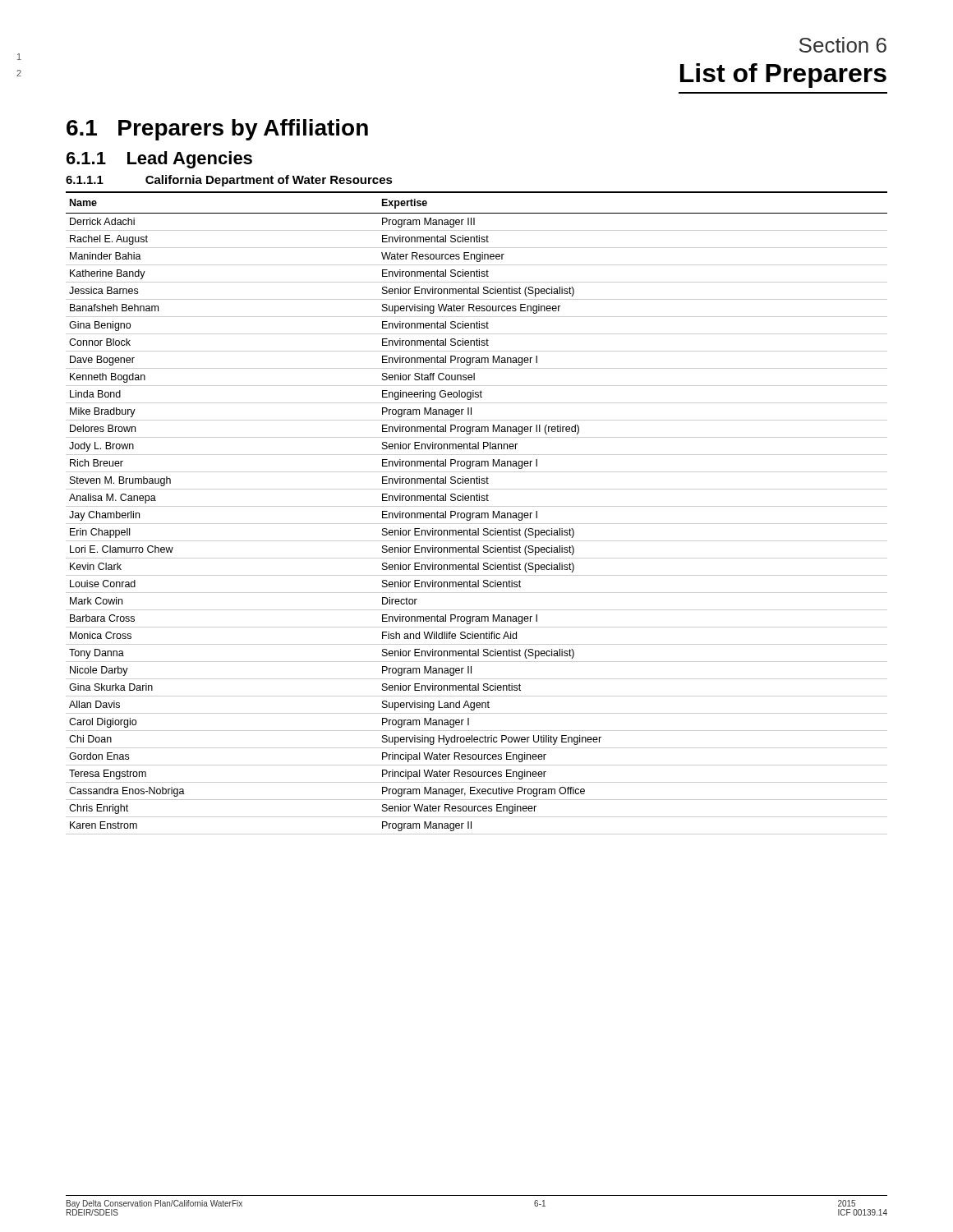Viewport: 953px width, 1232px height.
Task: Find the table that mentions "Rich Breuer"
Action: coord(476,513)
